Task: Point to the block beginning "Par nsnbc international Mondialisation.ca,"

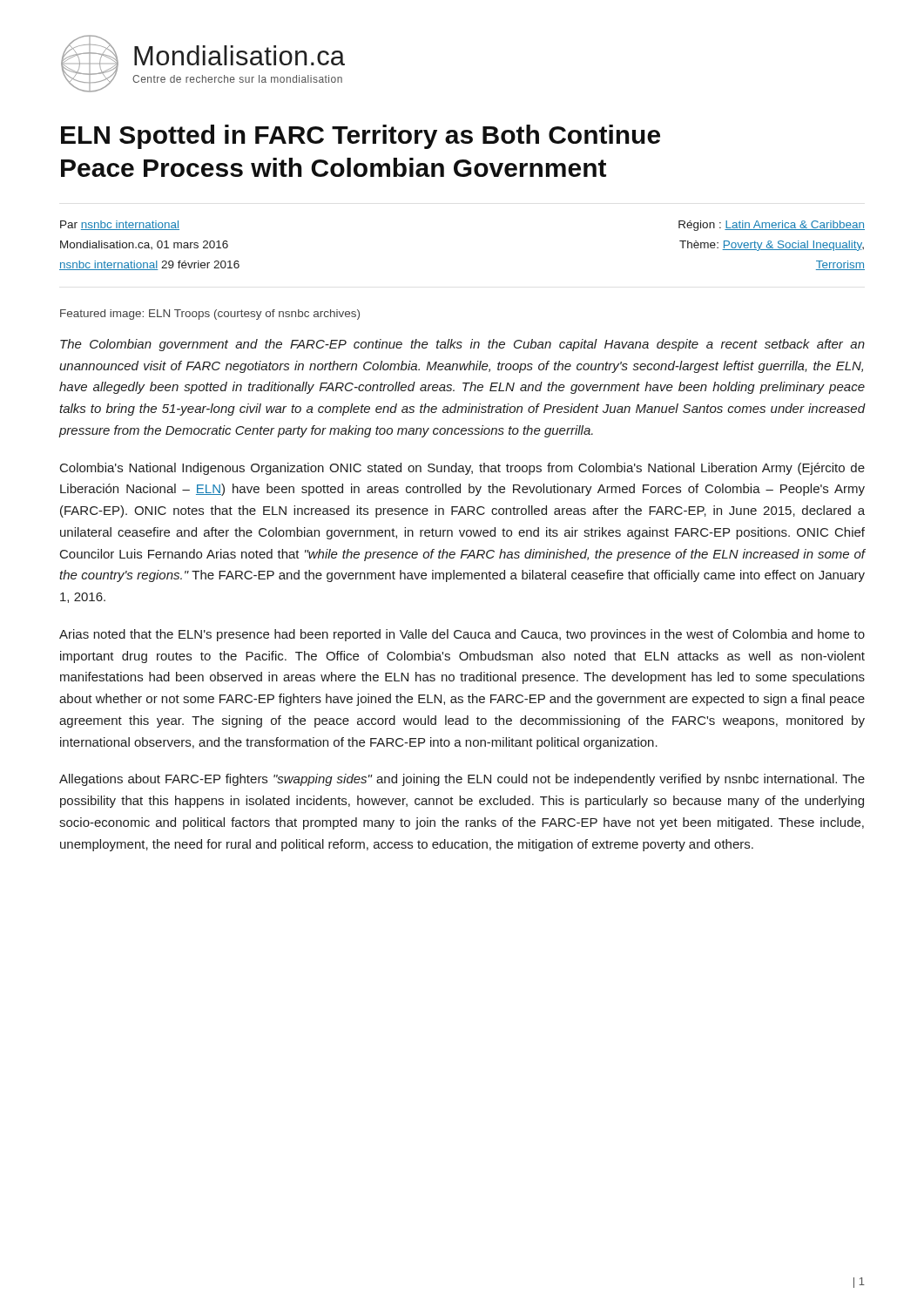Action: click(149, 244)
